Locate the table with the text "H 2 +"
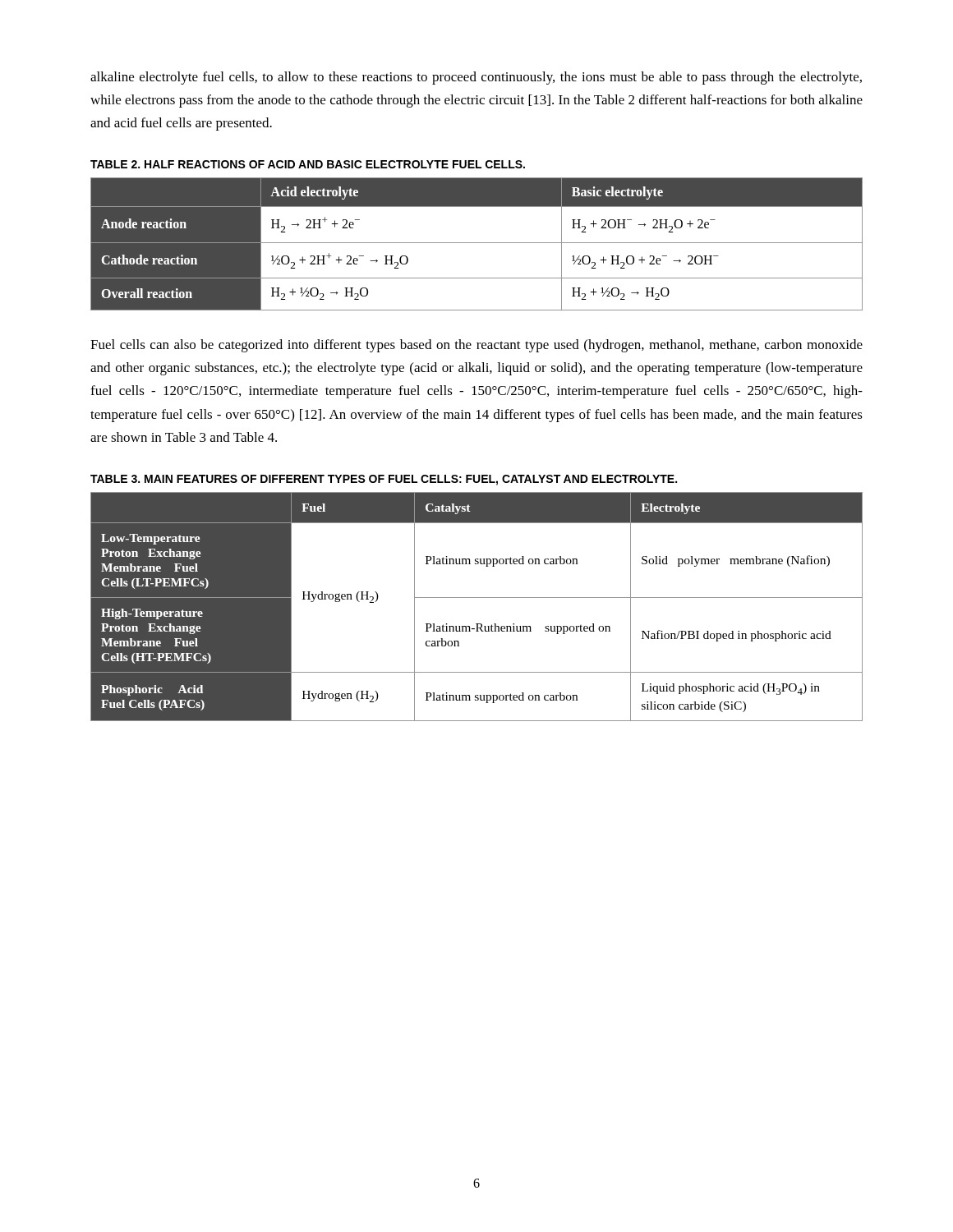This screenshot has height=1232, width=953. point(476,244)
